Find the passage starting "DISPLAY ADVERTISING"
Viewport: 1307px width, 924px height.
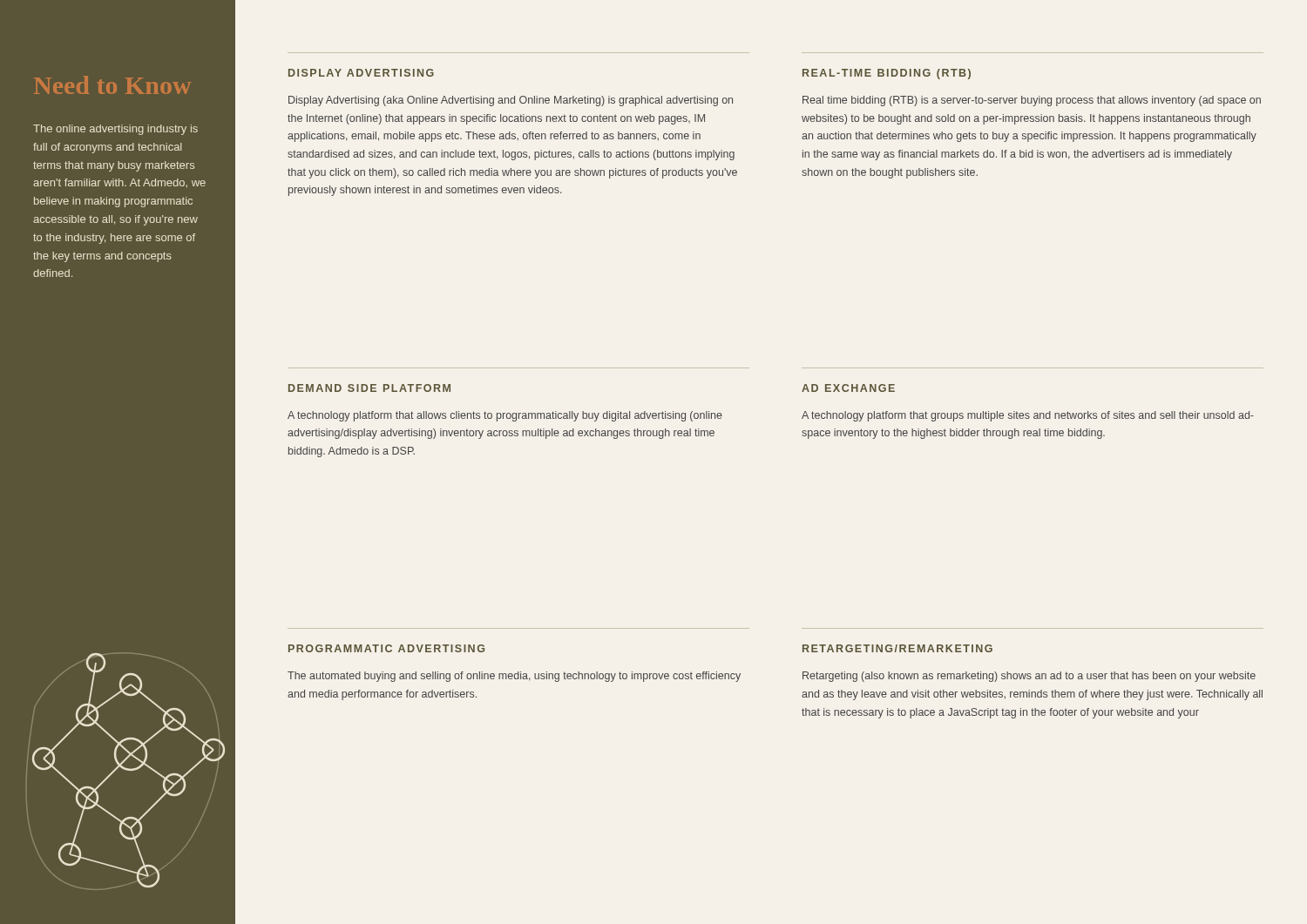tap(362, 73)
